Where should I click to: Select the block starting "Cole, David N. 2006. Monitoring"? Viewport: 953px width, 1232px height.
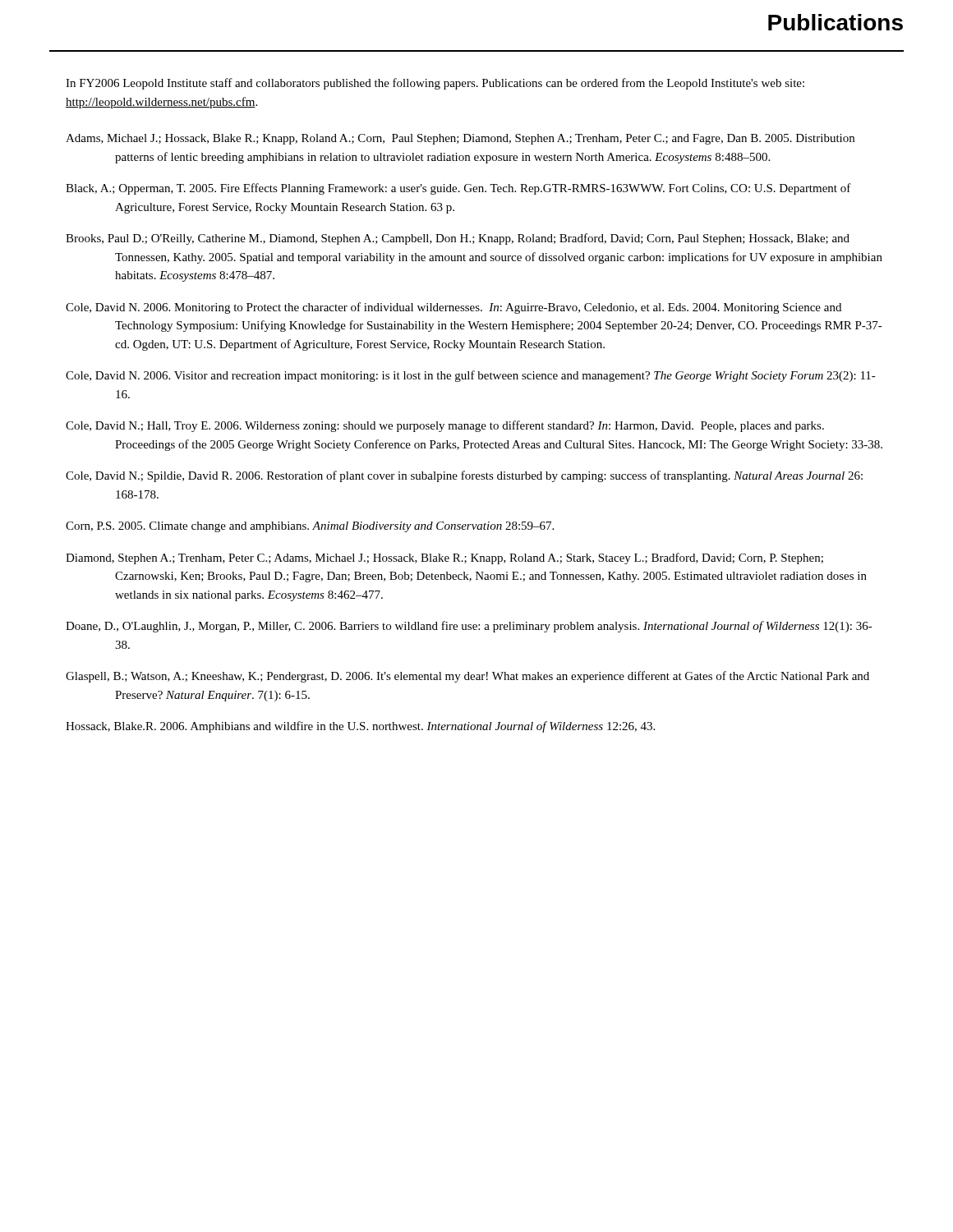(474, 325)
